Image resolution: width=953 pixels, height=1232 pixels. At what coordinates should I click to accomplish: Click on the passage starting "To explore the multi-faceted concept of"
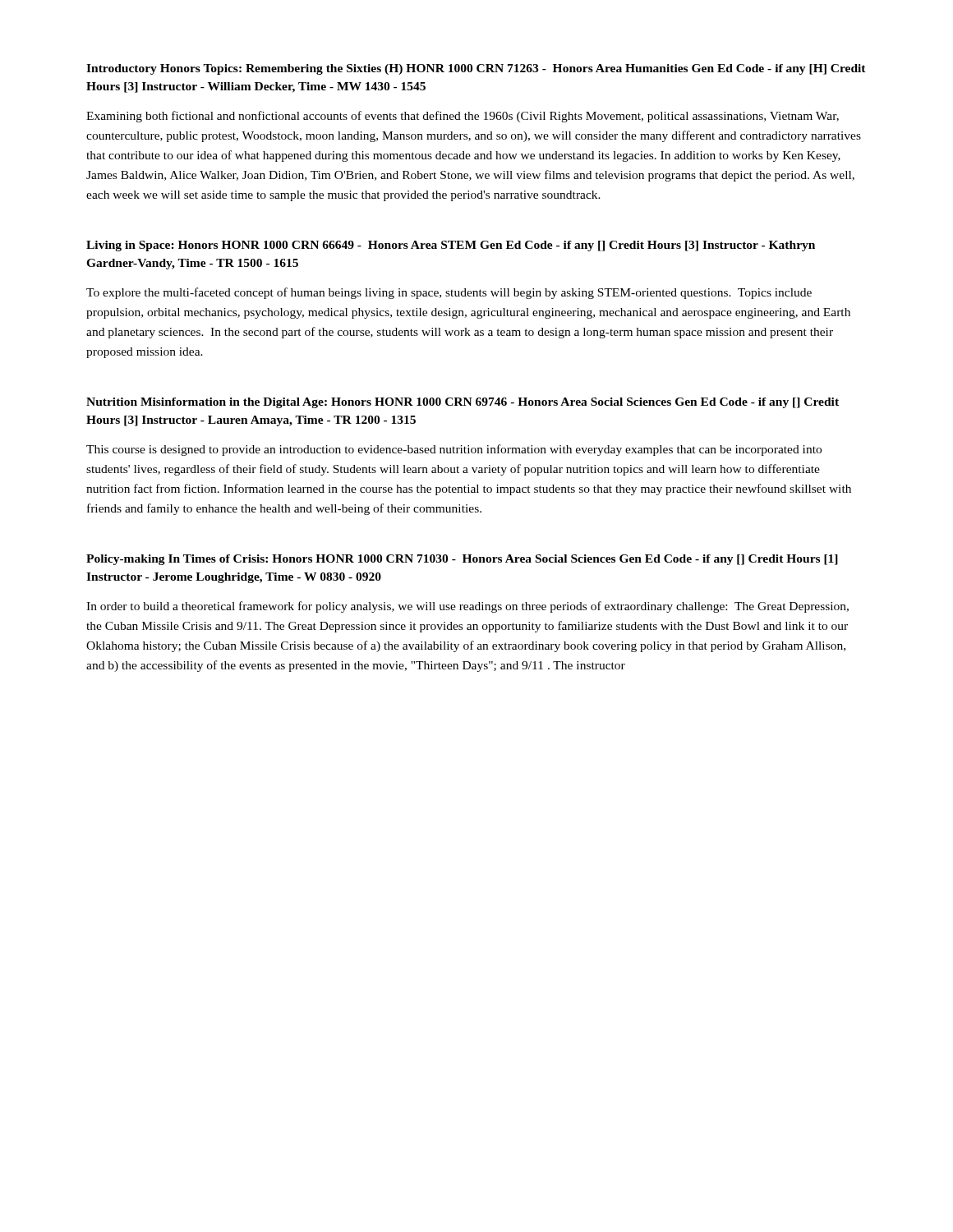pos(468,322)
